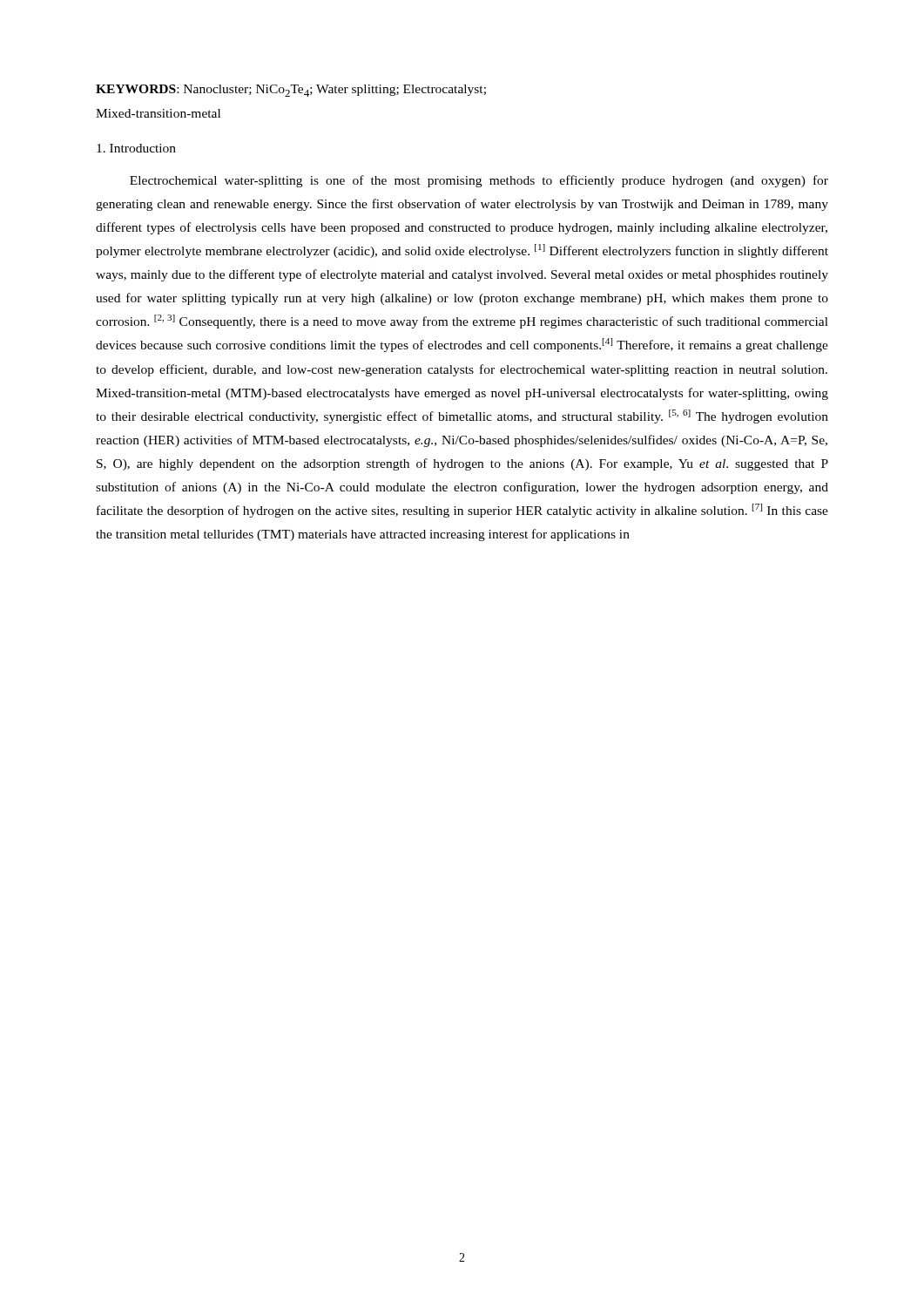Navigate to the text block starting "1. Introduction"
Image resolution: width=924 pixels, height=1307 pixels.
[136, 147]
